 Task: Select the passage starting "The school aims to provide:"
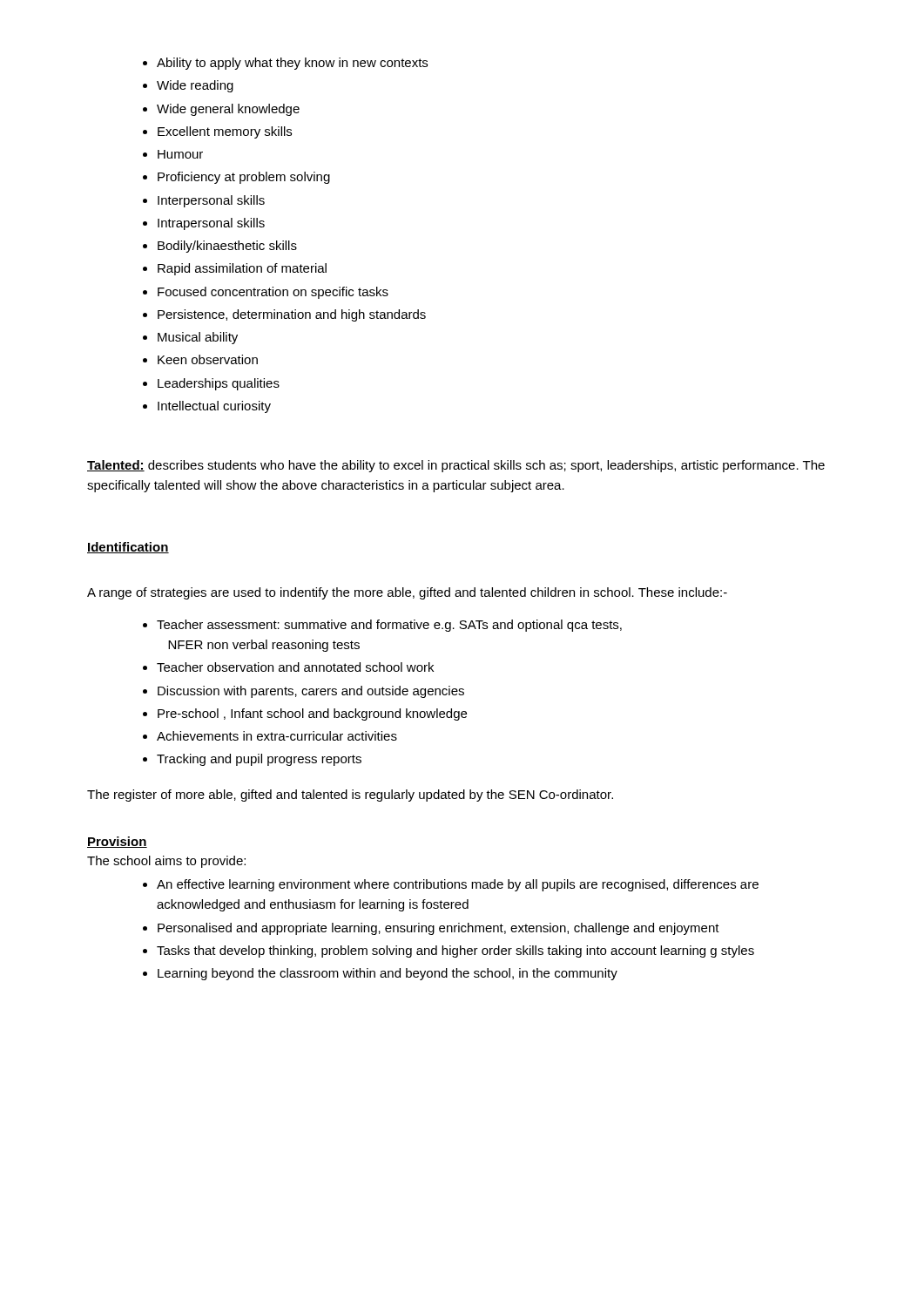(167, 860)
